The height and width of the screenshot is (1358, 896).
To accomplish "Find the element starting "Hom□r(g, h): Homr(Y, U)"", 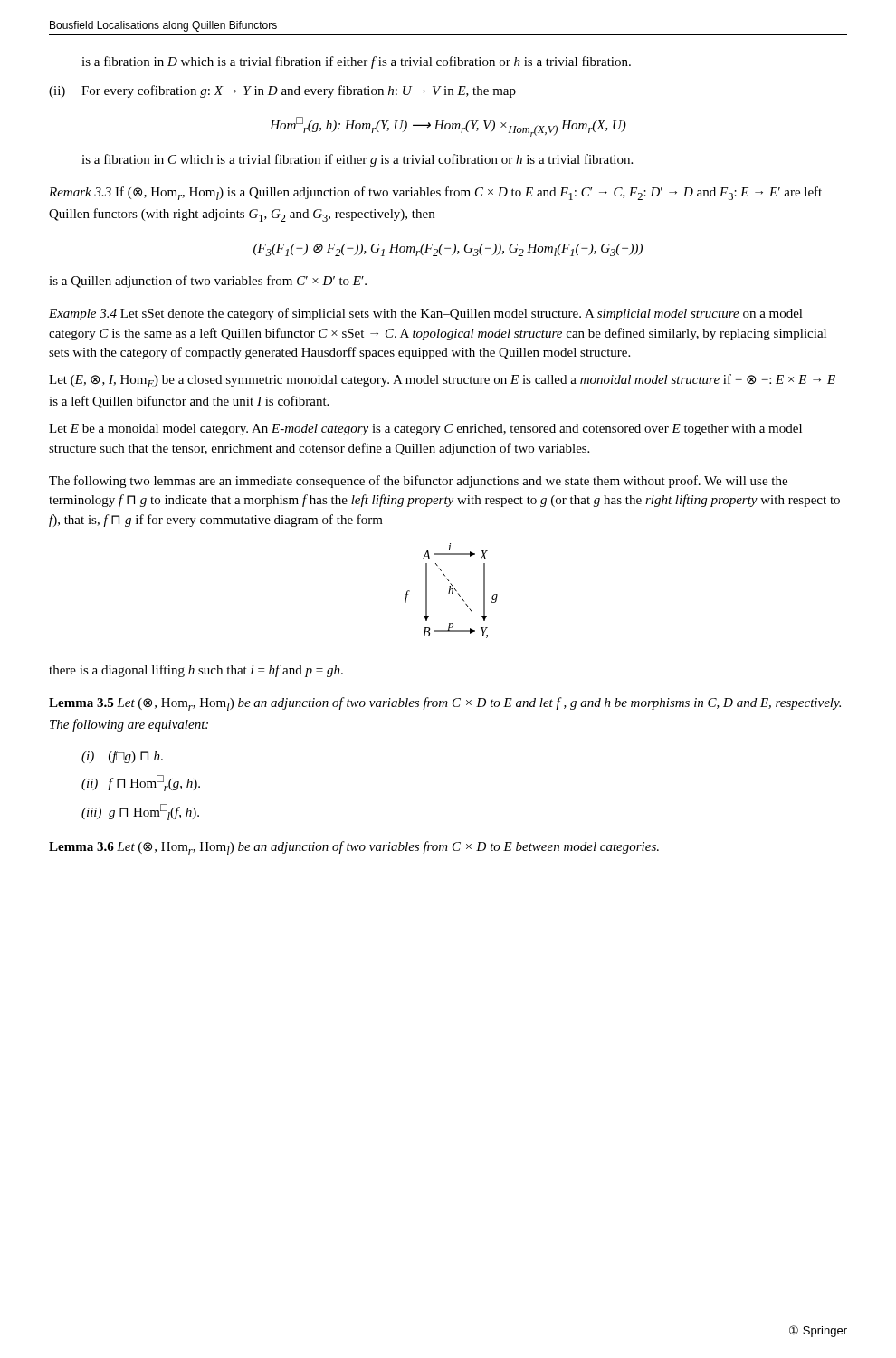I will click(x=448, y=126).
